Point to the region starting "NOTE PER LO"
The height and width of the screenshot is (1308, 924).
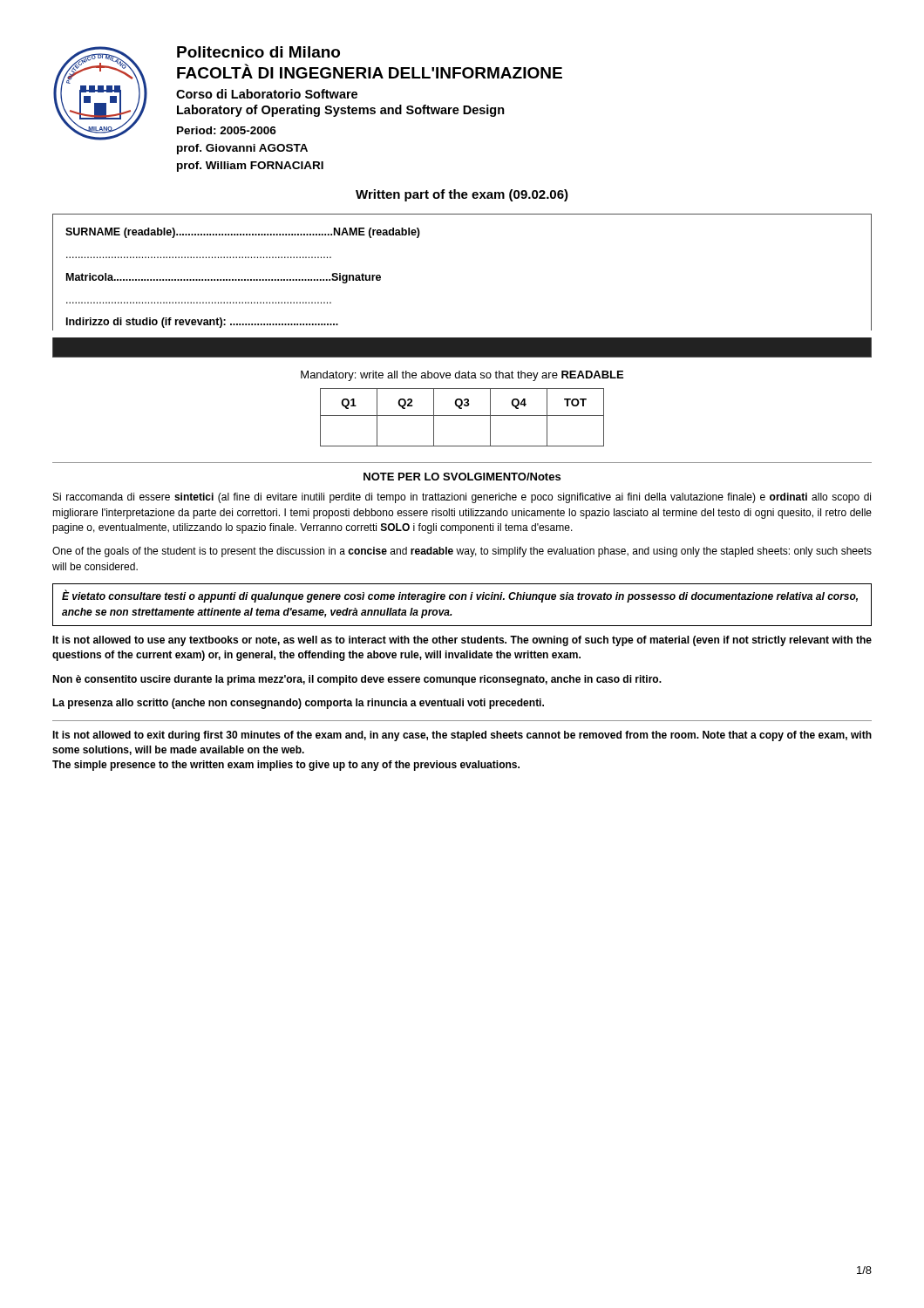pos(462,473)
